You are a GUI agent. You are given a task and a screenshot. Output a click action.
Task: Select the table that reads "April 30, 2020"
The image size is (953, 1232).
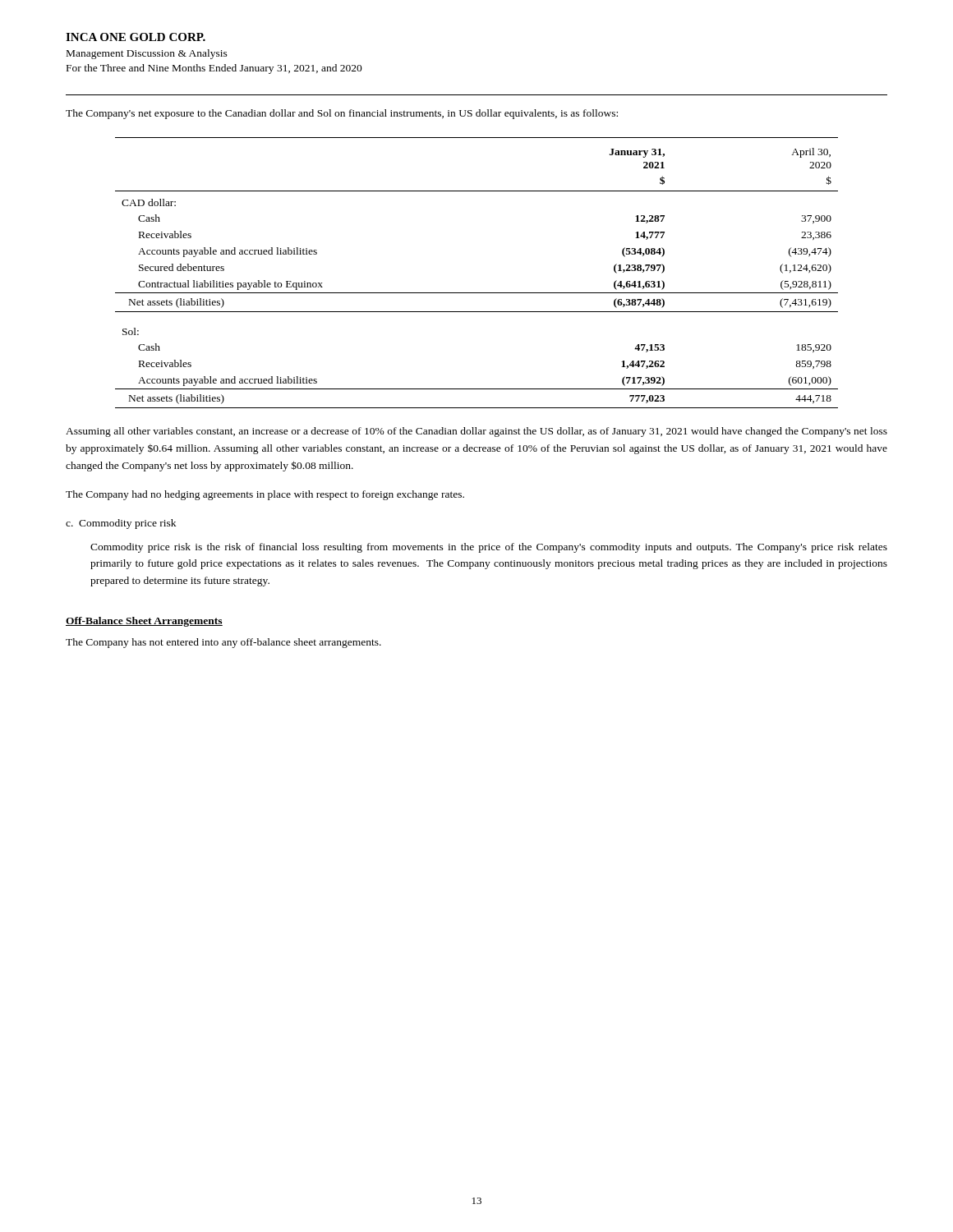[x=476, y=273]
